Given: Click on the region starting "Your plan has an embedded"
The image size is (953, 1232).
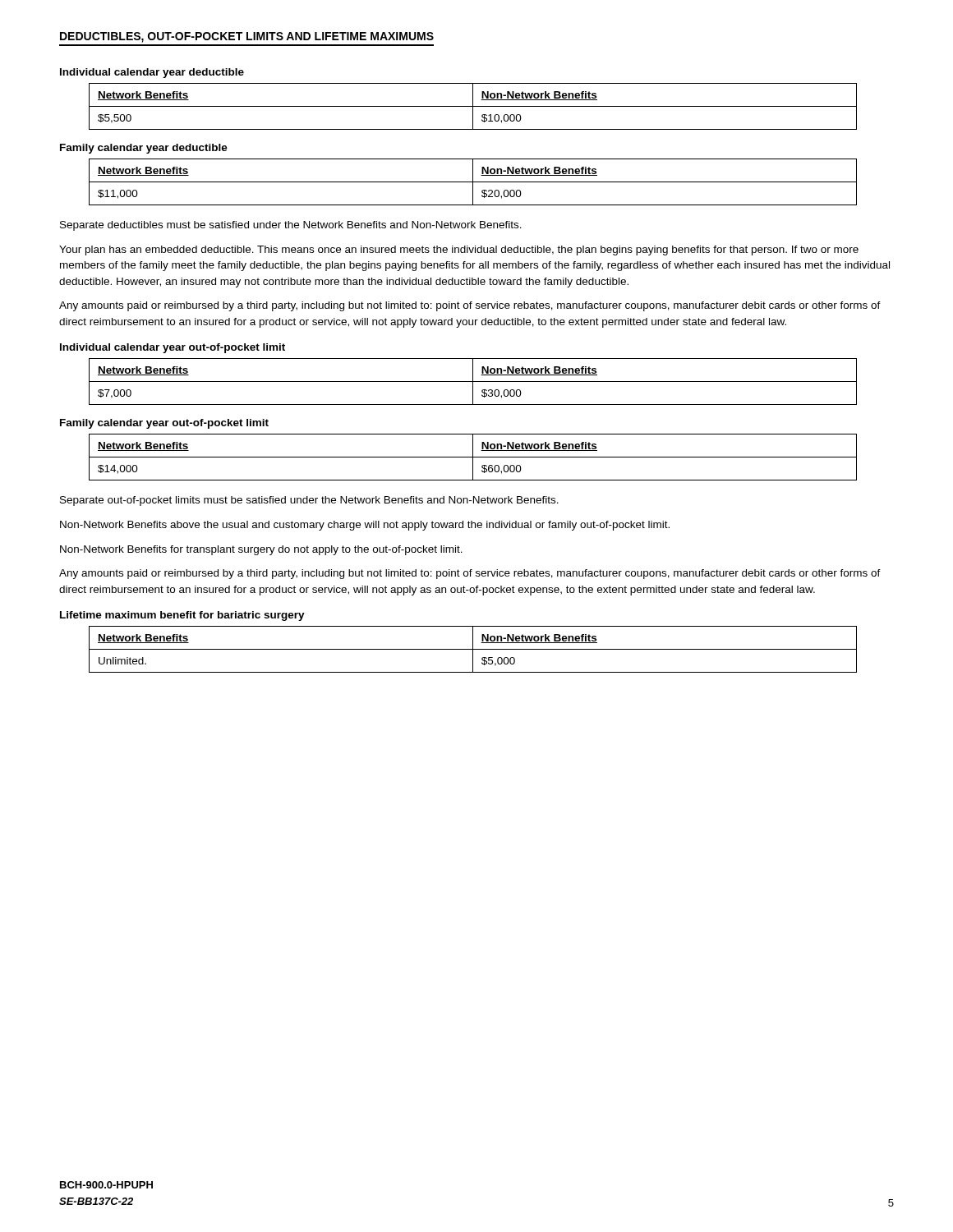Looking at the screenshot, I should (475, 265).
